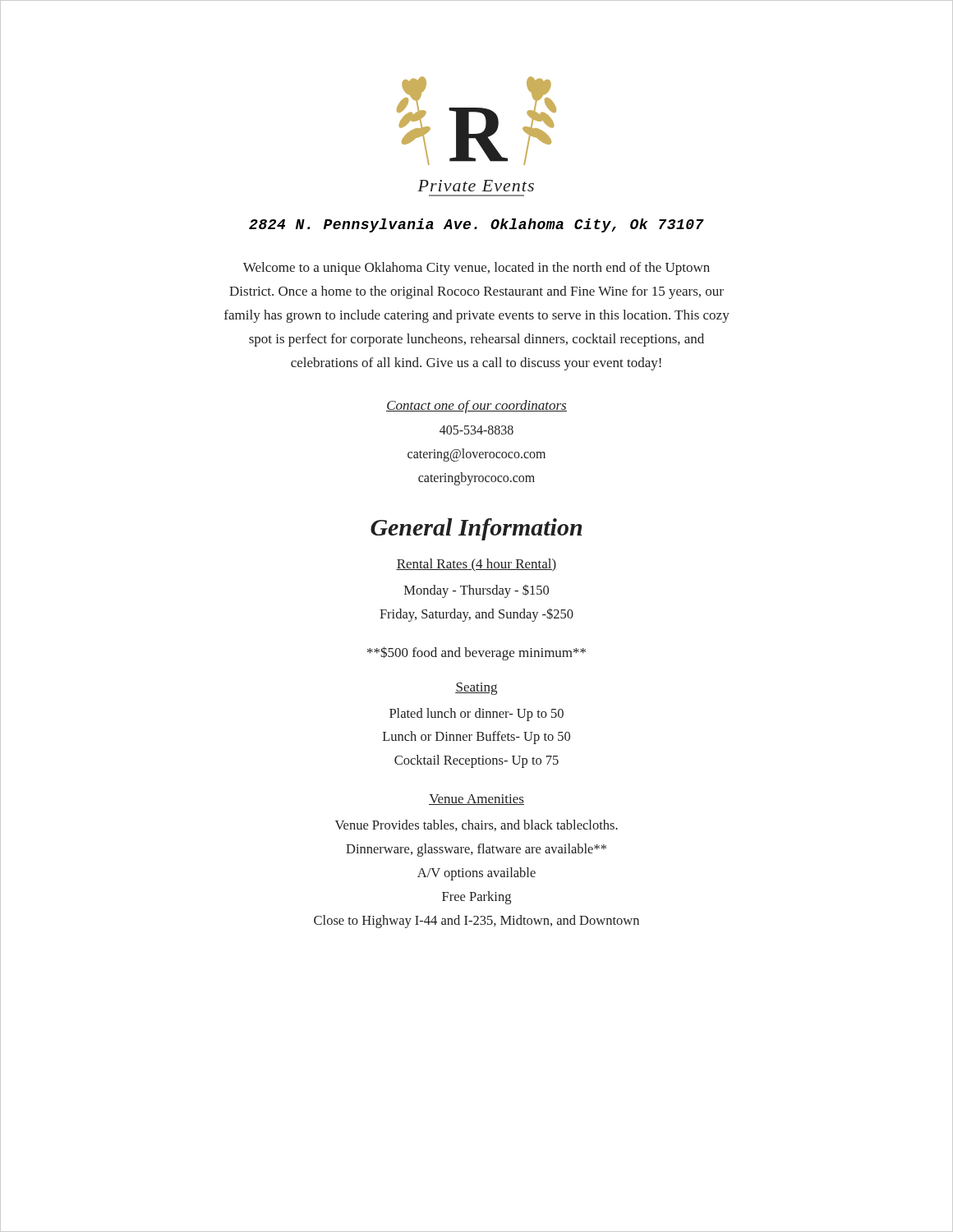
Task: Click the passage that begins "Welcome to a unique Oklahoma City venue, located"
Action: point(476,315)
